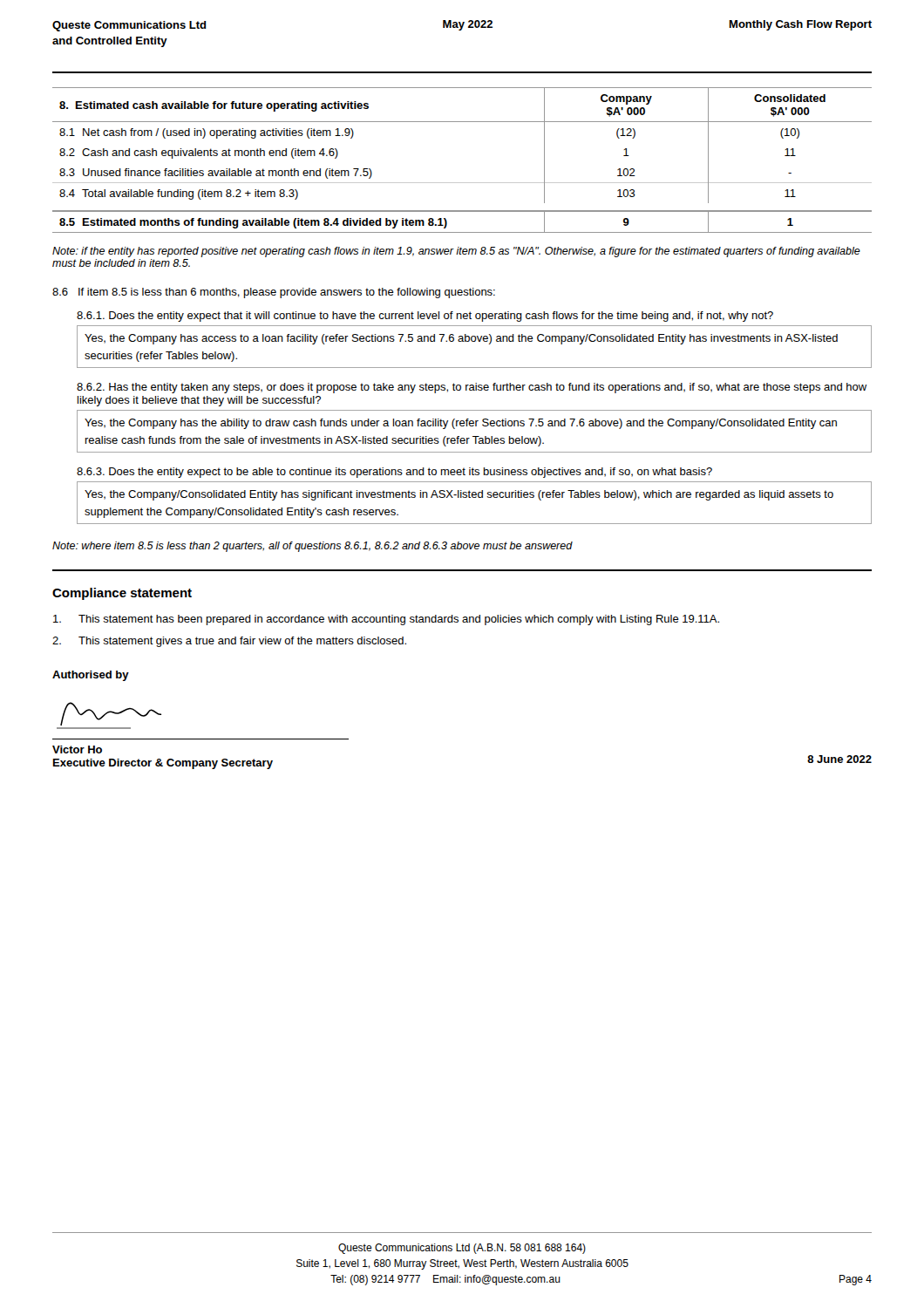Locate the text "Compliance statement"
Viewport: 924px width, 1308px height.
click(x=122, y=593)
